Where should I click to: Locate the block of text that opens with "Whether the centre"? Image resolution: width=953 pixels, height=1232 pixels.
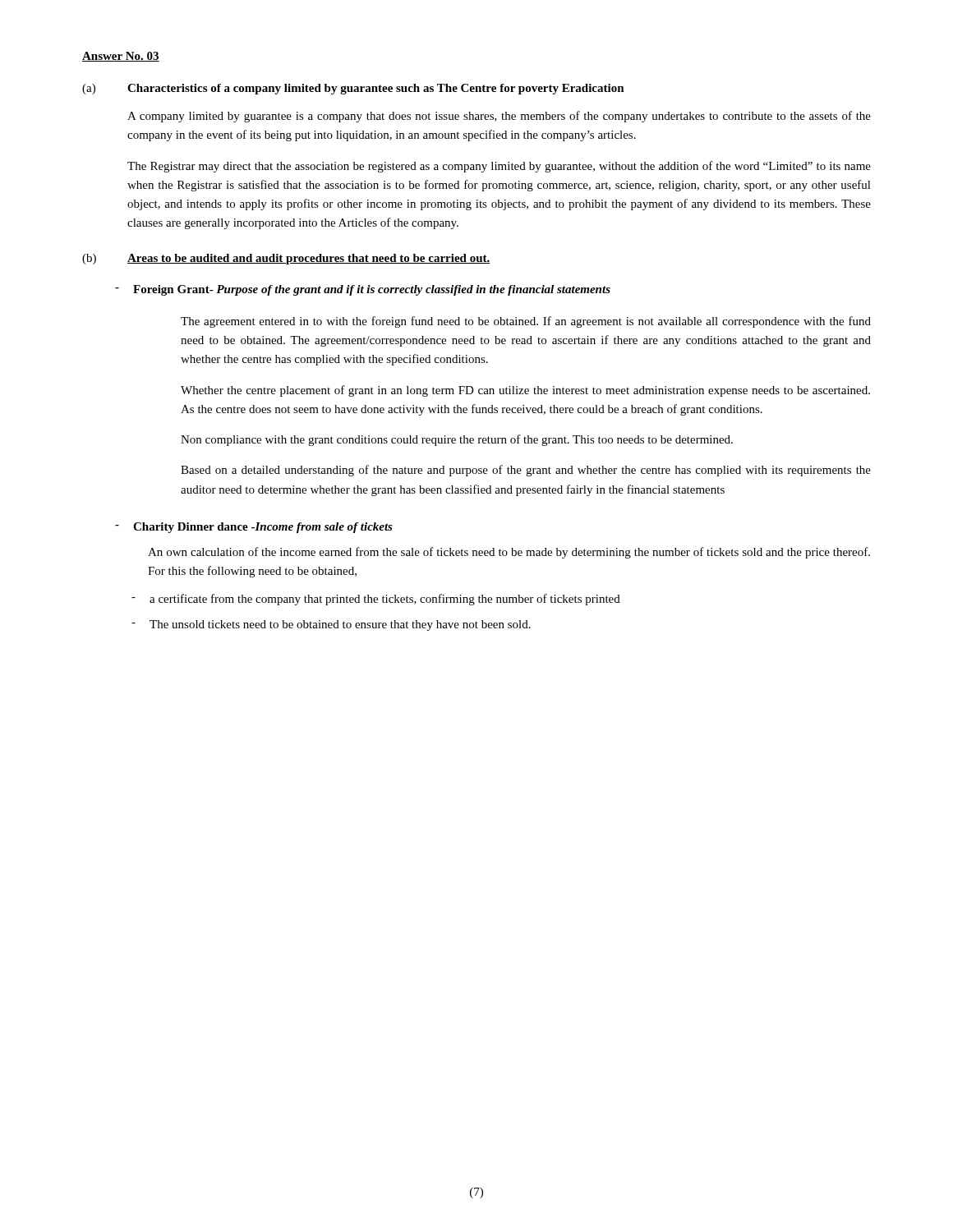click(x=526, y=400)
